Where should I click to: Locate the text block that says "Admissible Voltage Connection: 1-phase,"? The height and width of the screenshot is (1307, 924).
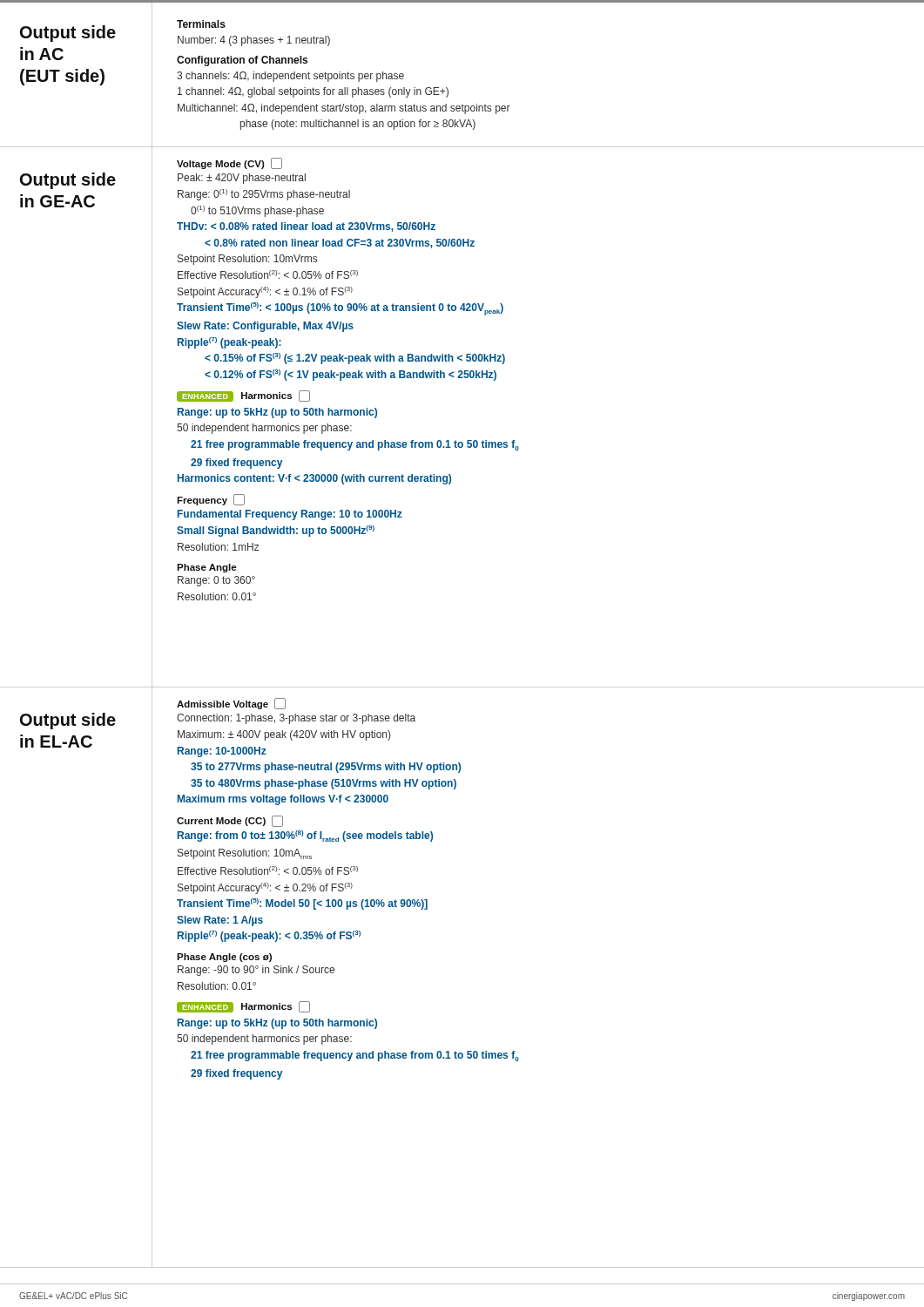coord(231,704)
